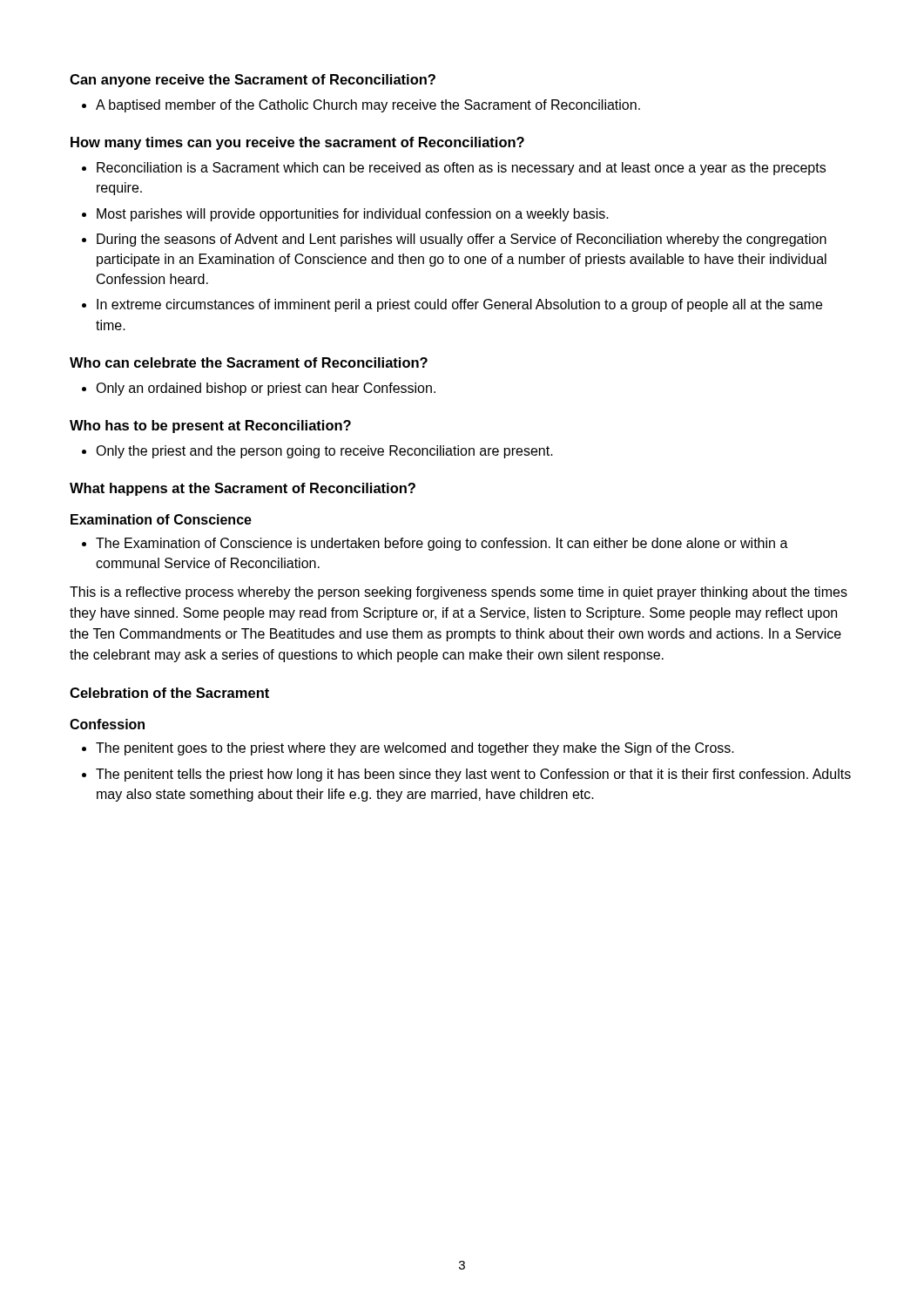Viewport: 924px width, 1307px height.
Task: Navigate to the text block starting "A baptised member"
Action: tap(462, 105)
